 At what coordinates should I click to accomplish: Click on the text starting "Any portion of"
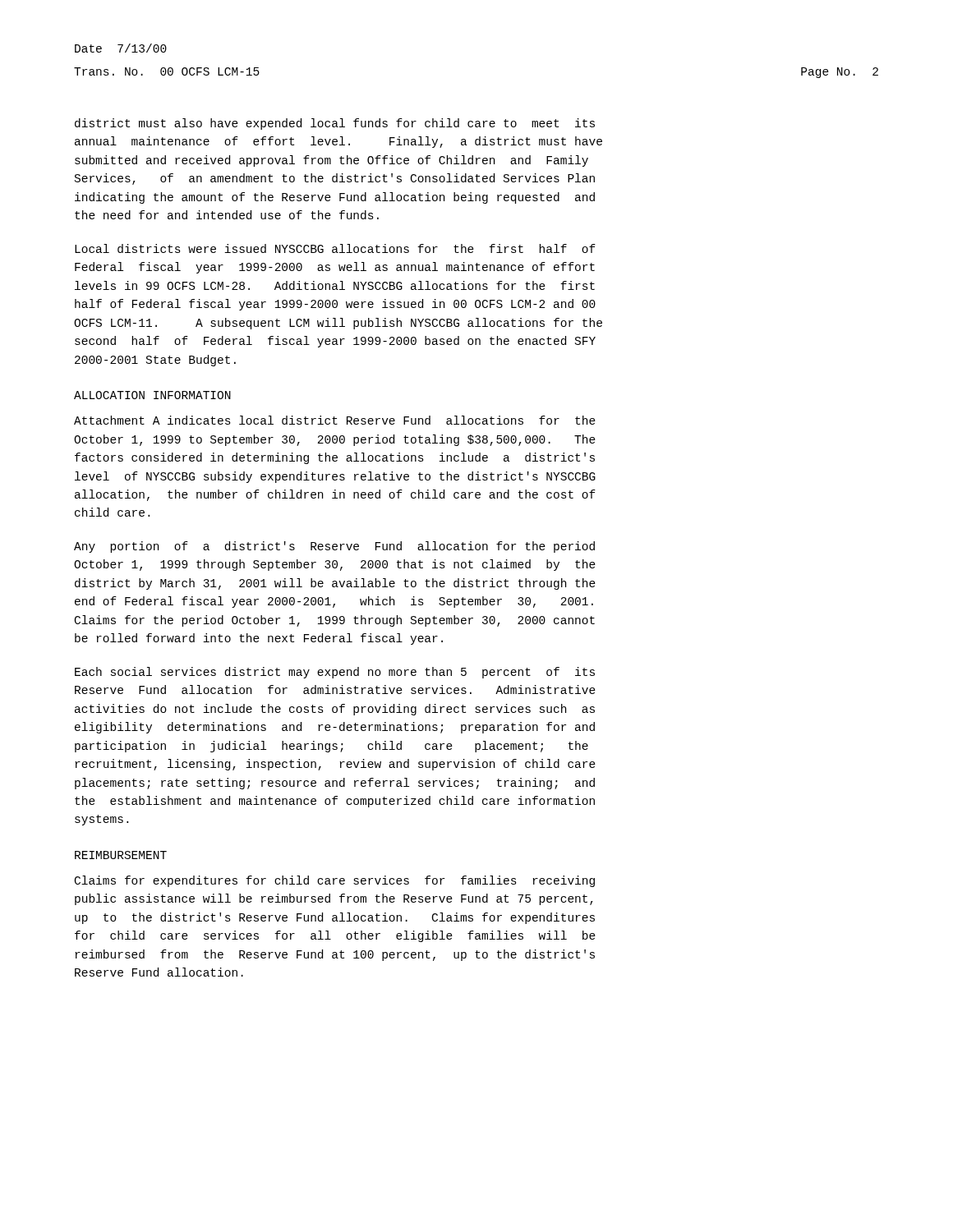[335, 593]
